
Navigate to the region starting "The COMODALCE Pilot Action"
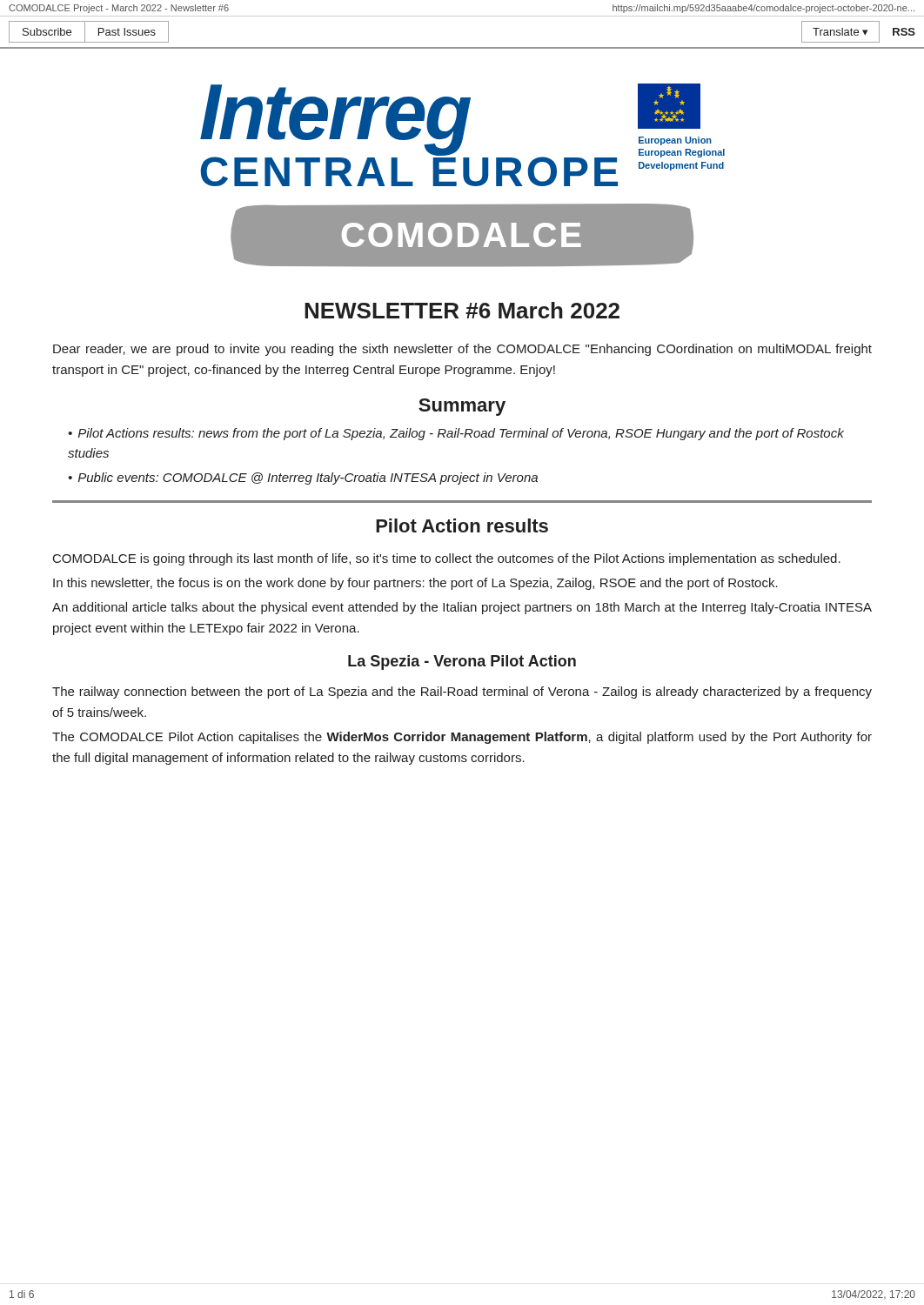(462, 746)
